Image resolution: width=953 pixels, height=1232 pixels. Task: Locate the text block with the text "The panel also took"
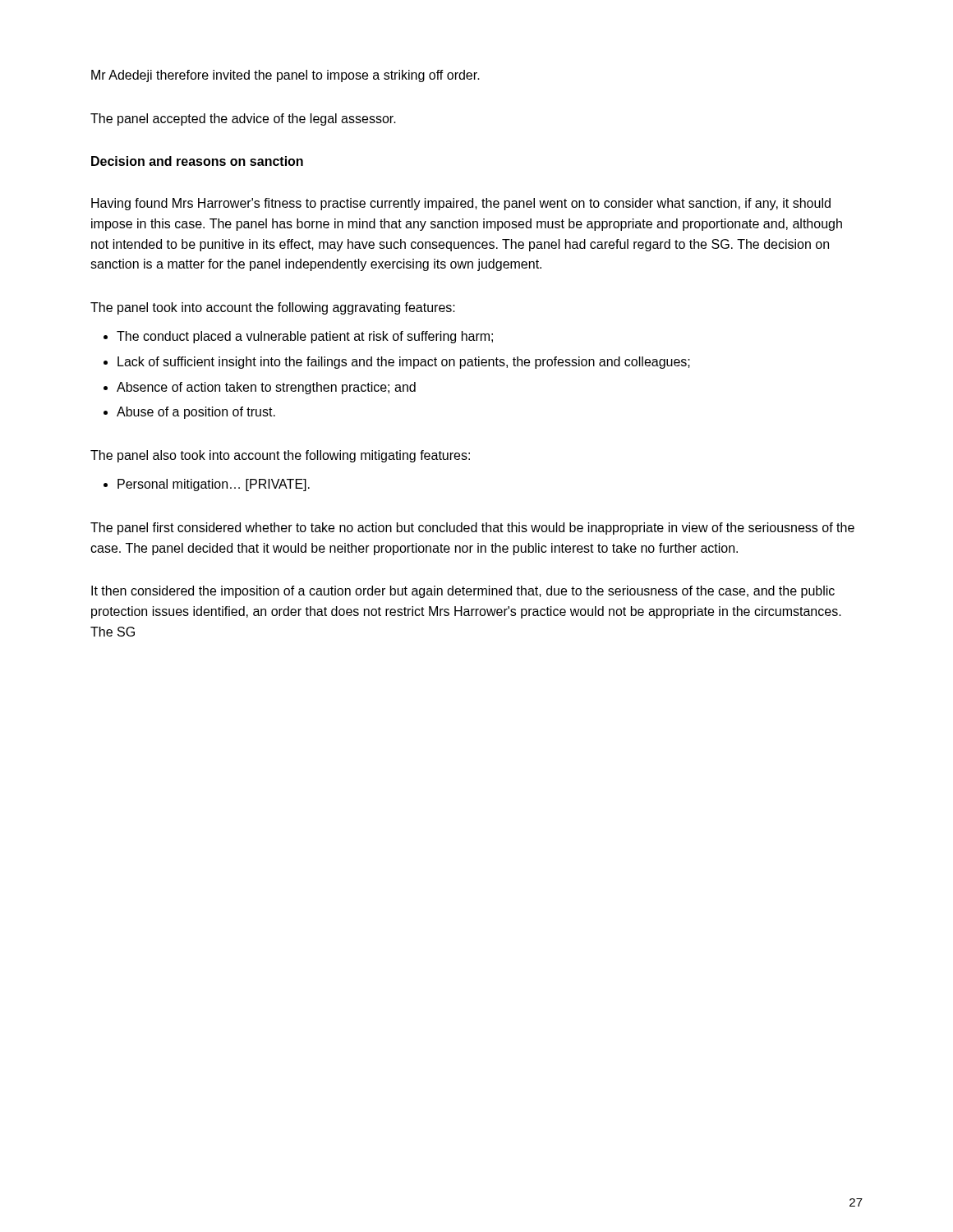[x=281, y=456]
